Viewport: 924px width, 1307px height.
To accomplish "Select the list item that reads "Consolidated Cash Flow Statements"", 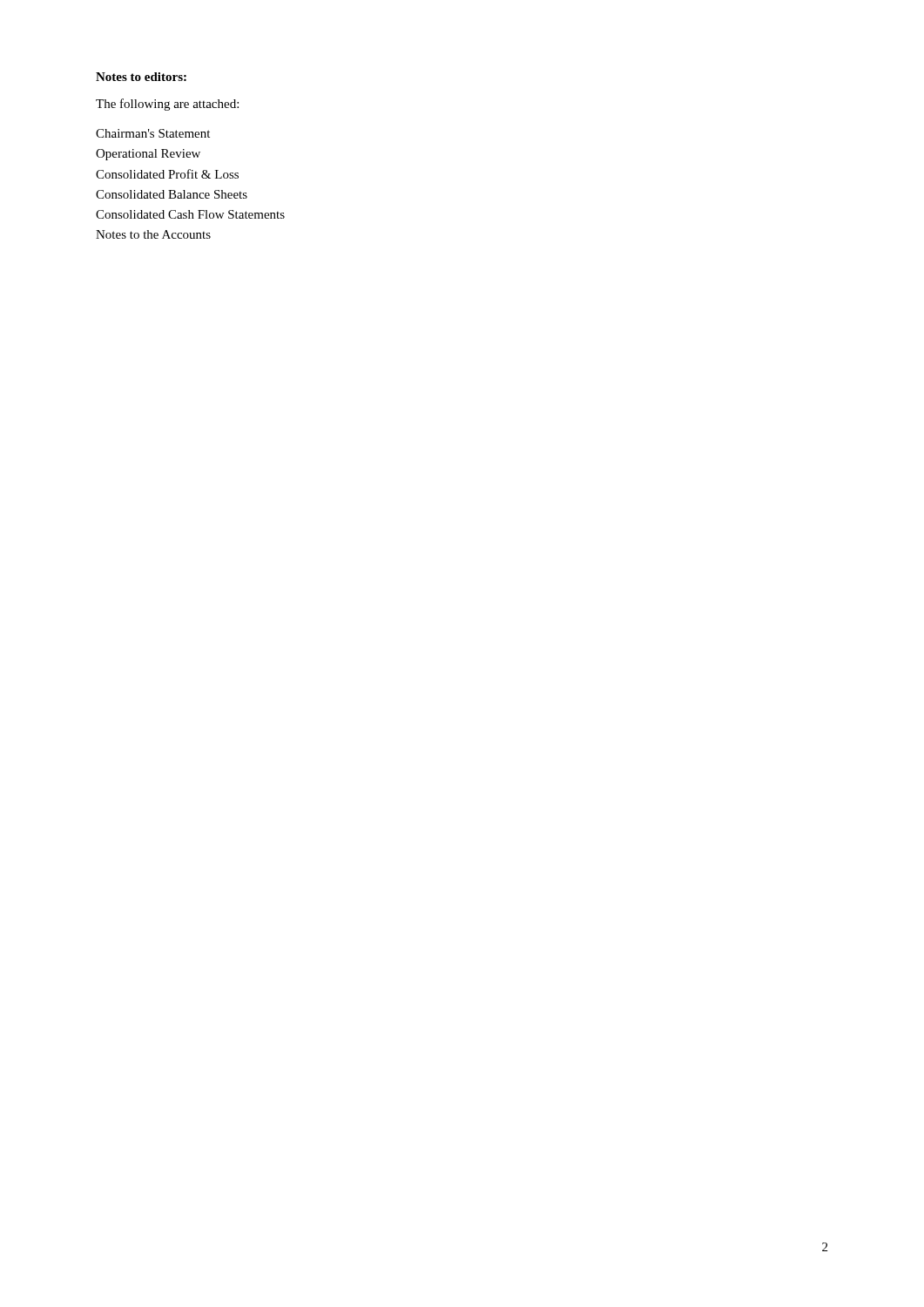I will point(190,214).
